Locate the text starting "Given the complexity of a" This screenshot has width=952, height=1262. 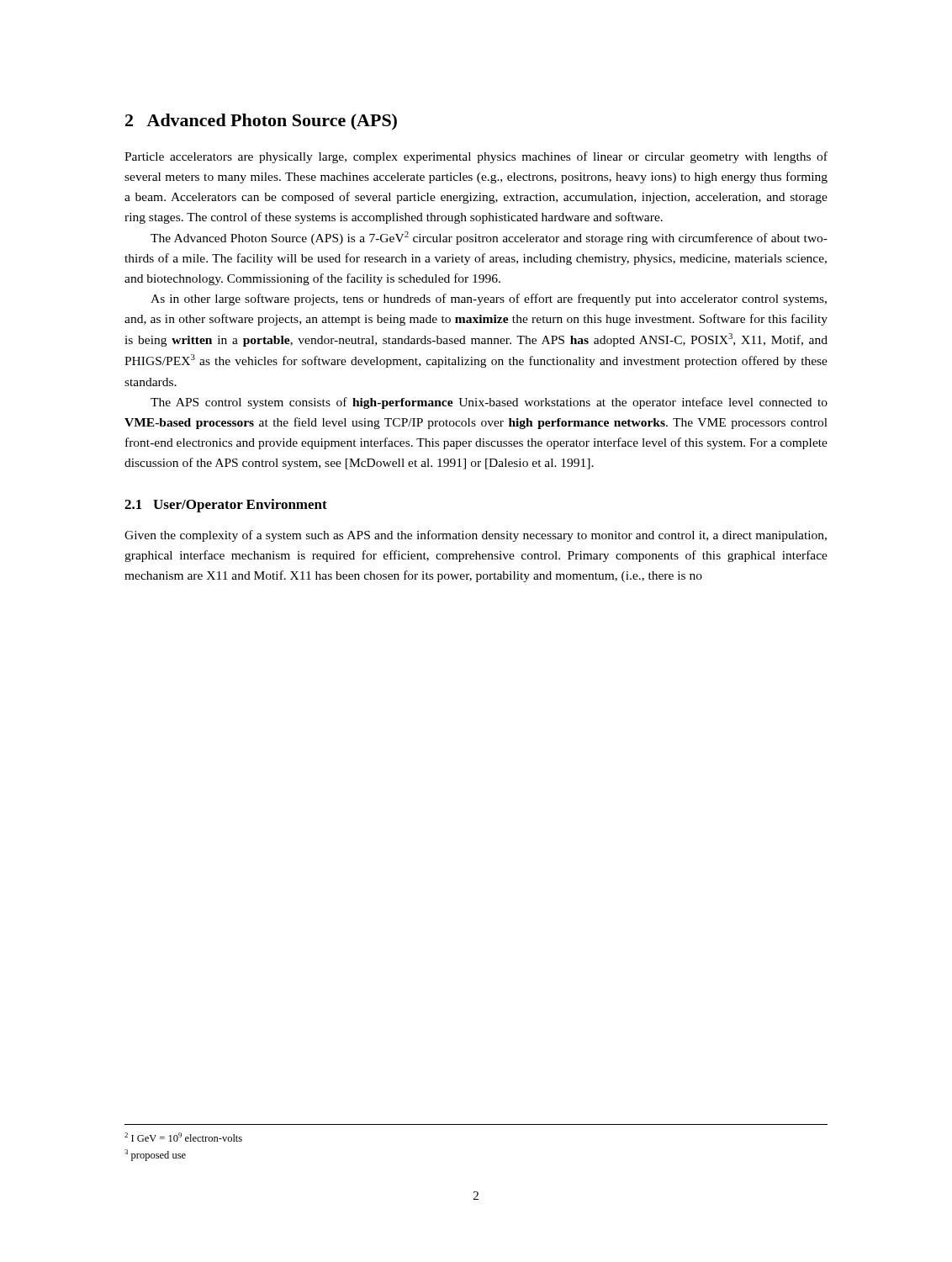pyautogui.click(x=476, y=555)
